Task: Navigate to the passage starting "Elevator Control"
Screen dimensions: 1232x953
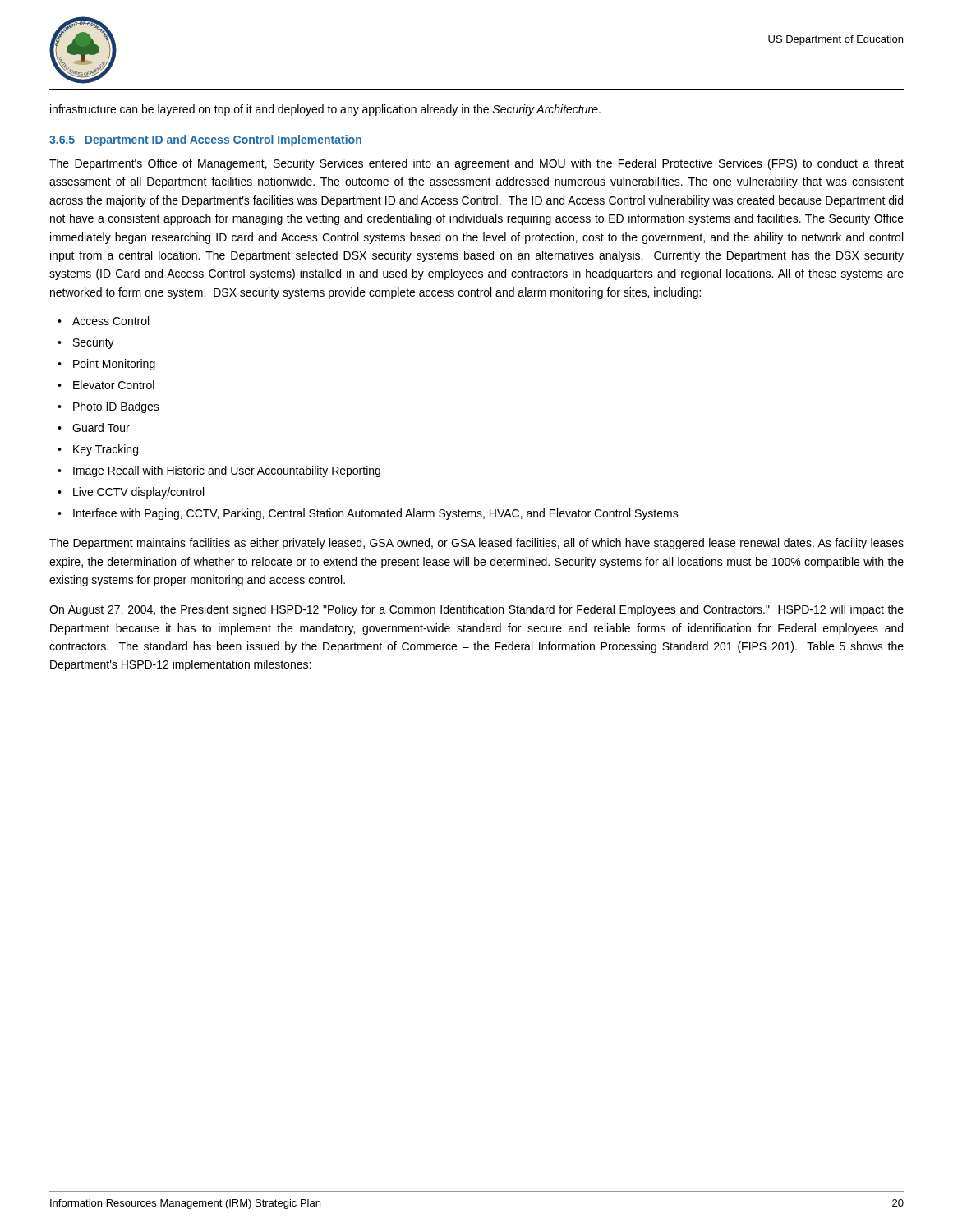Action: click(114, 385)
